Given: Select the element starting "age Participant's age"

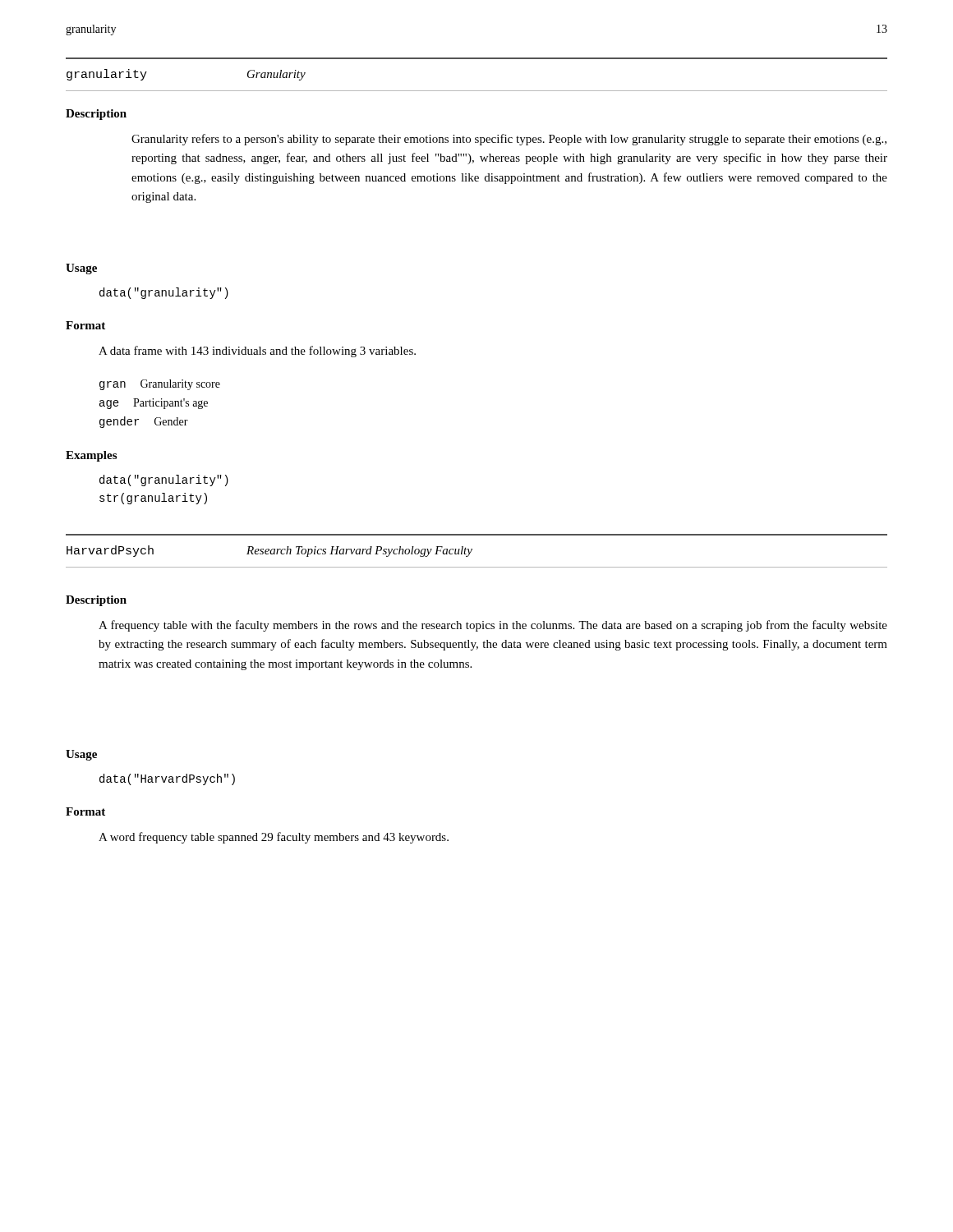Looking at the screenshot, I should 153,403.
